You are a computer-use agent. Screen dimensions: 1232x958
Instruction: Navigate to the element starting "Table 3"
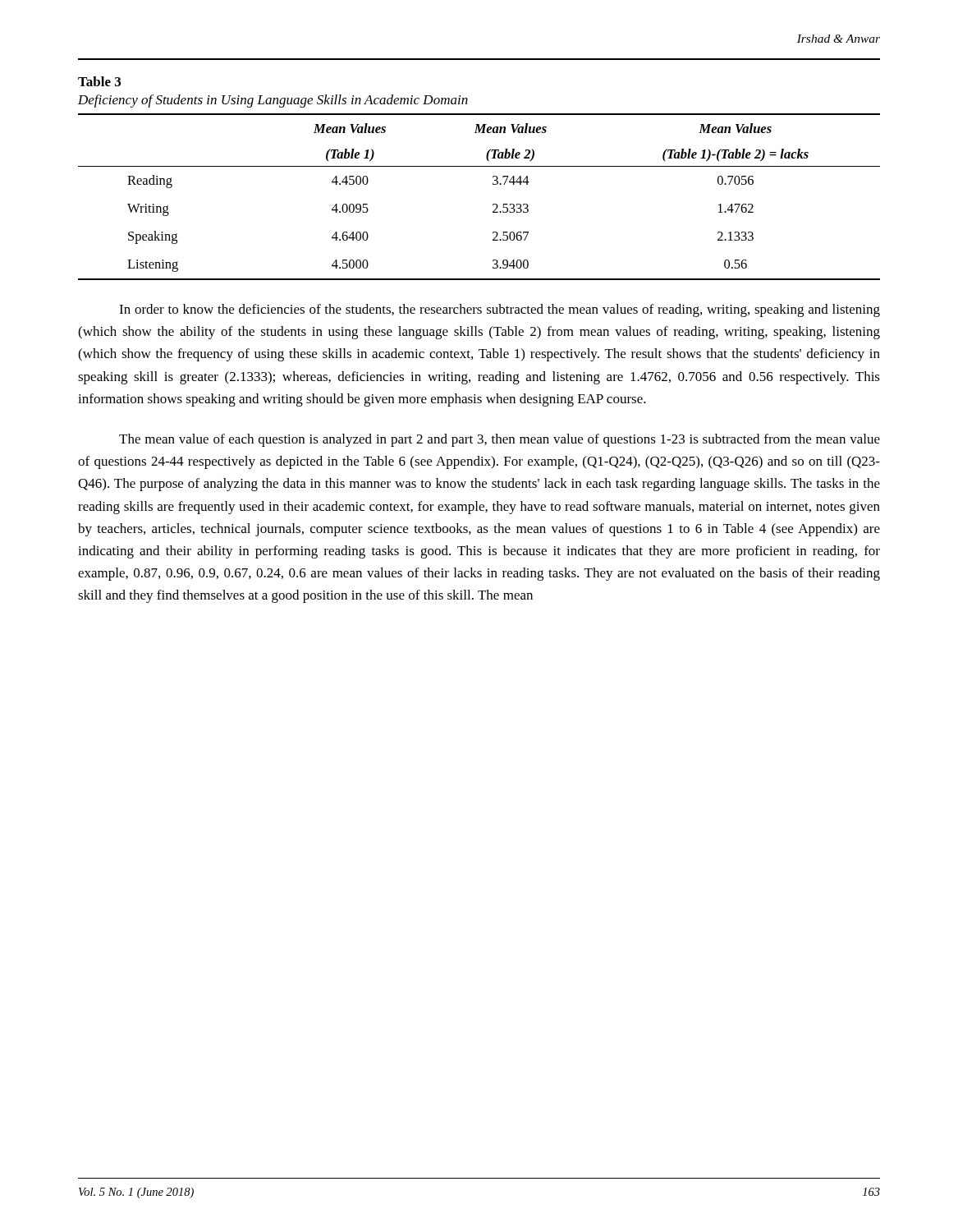coord(100,82)
